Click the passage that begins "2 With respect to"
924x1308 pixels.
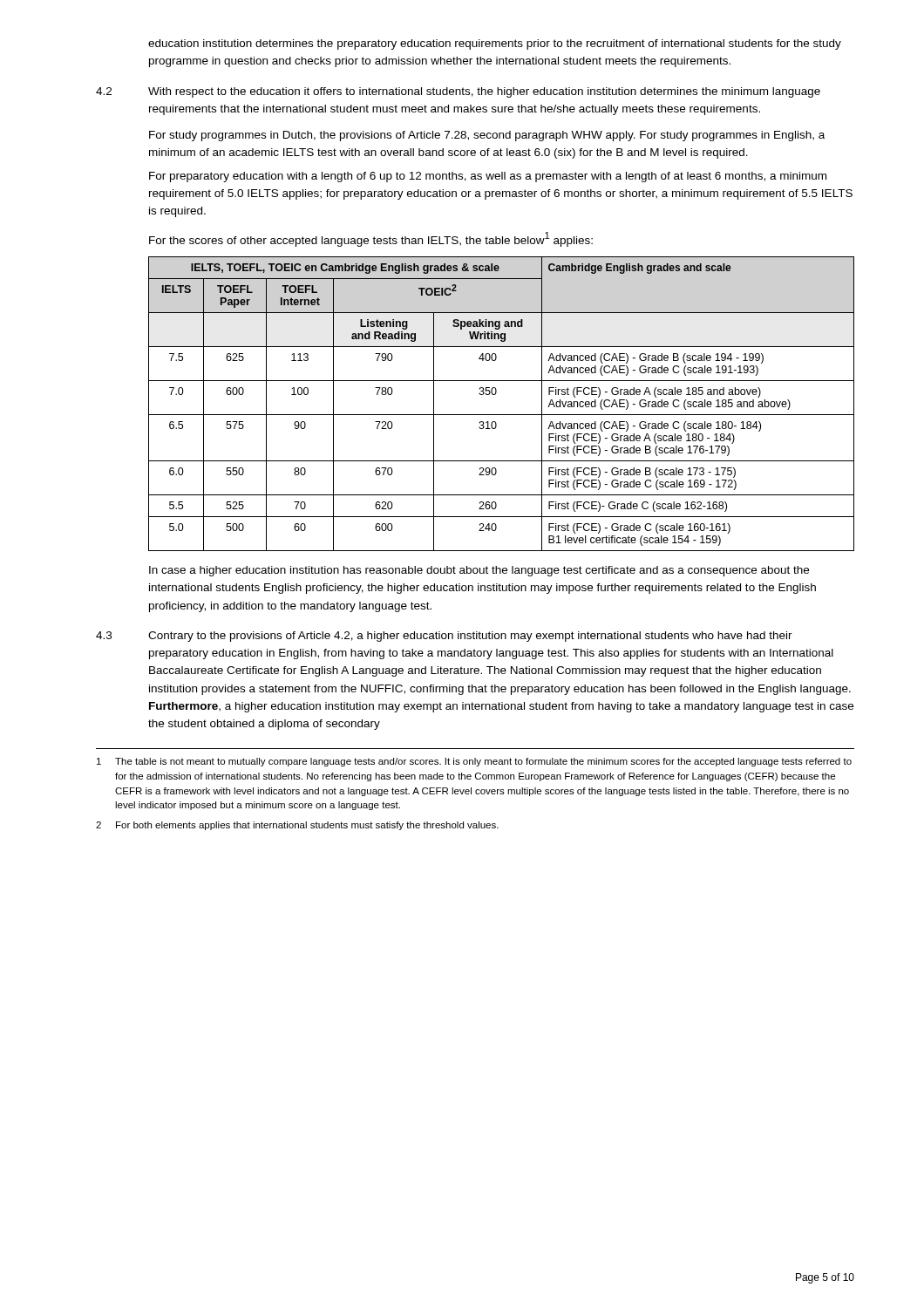(x=475, y=100)
